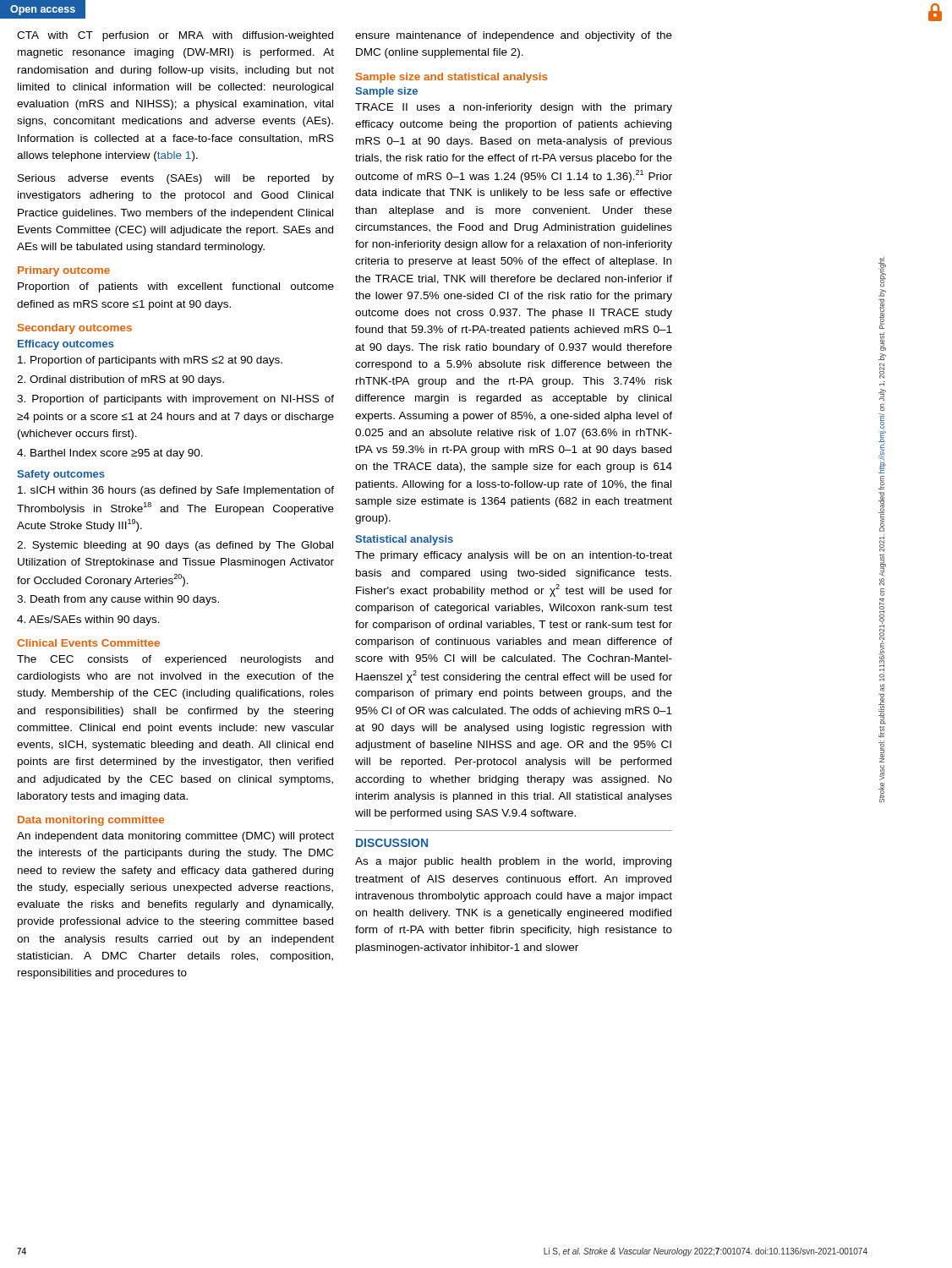
Task: Click the passage that begins "3. Death from any cause within 90"
Action: 118,599
